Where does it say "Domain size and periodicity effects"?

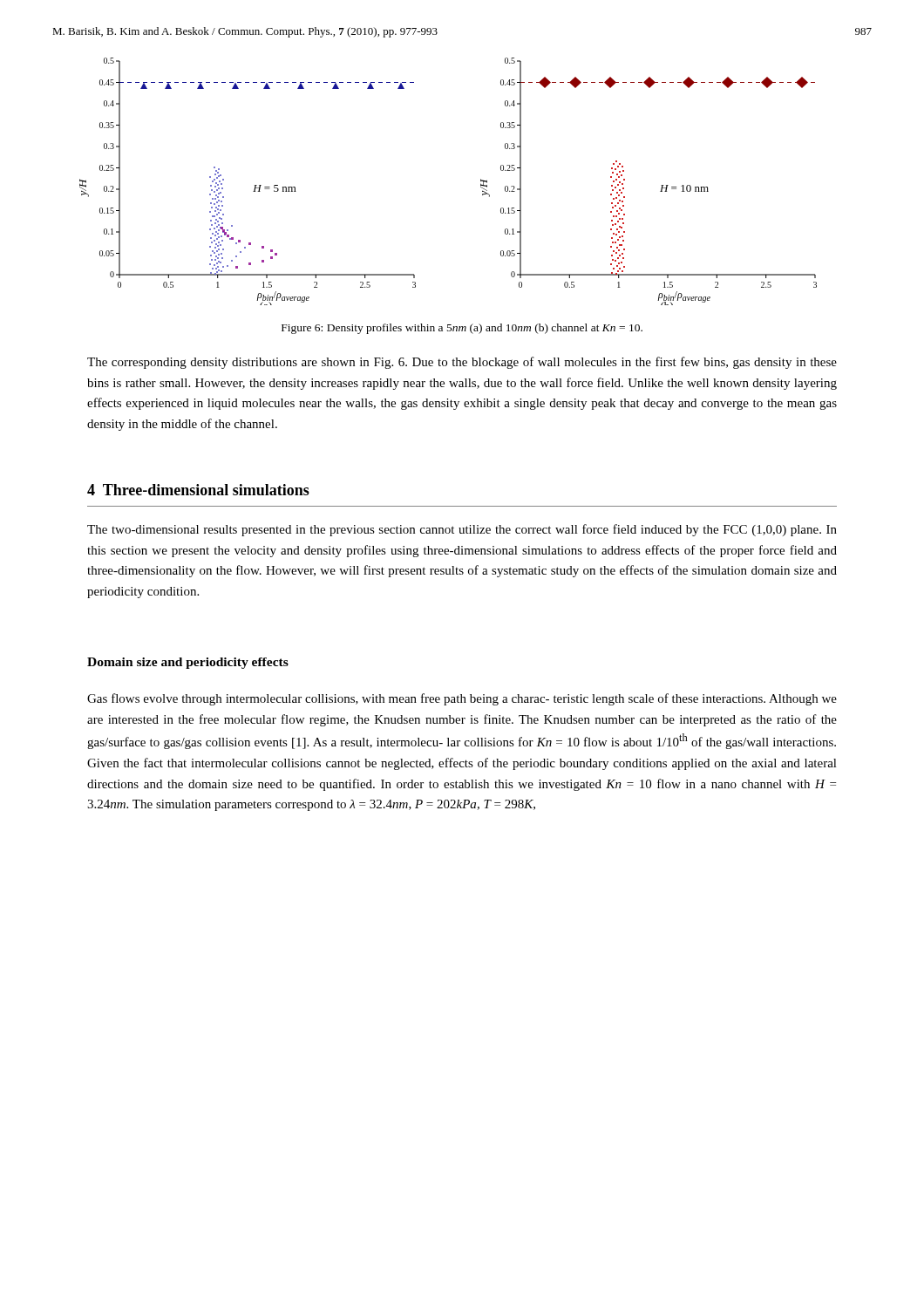(188, 661)
